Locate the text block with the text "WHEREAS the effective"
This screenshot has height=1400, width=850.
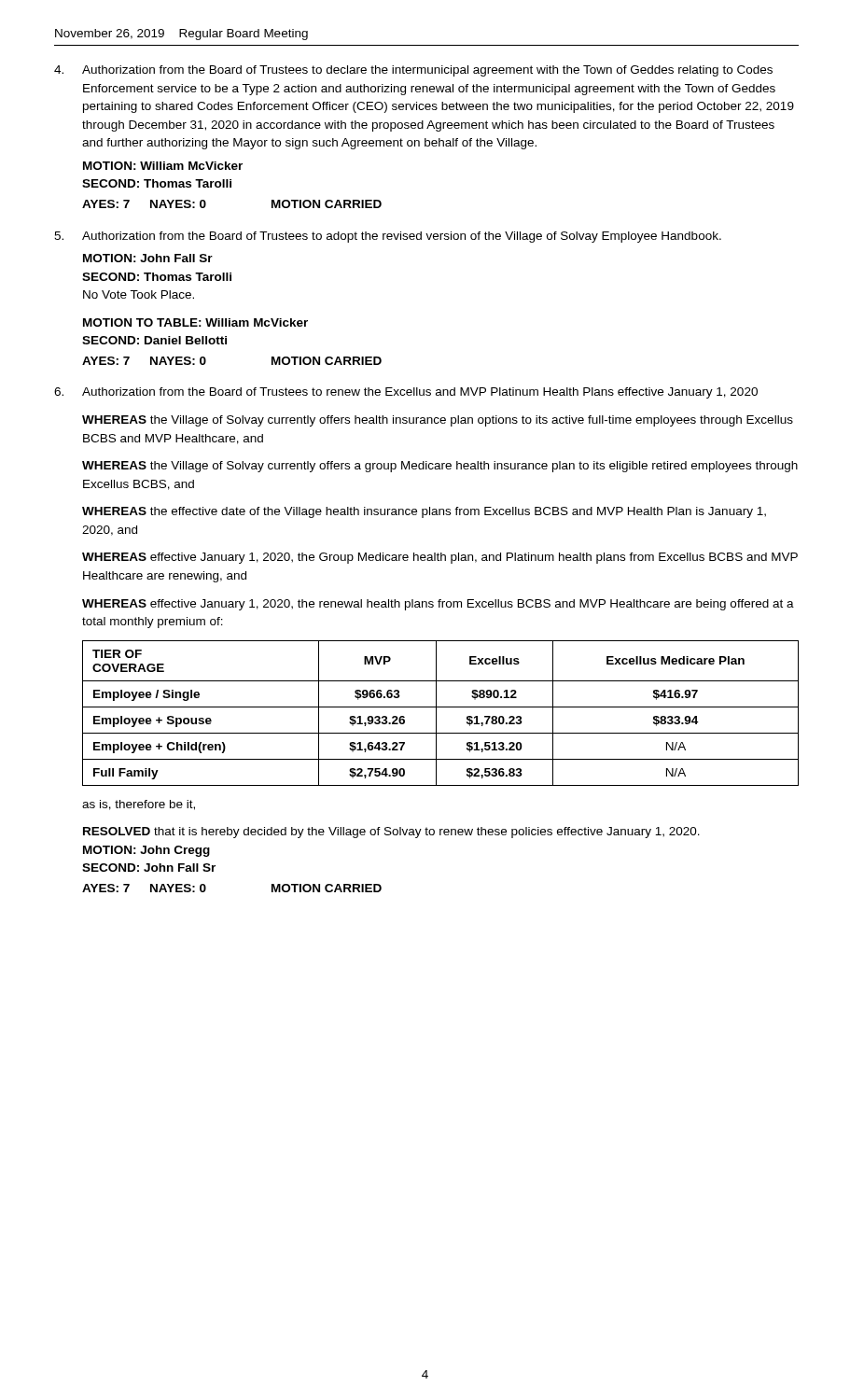[424, 520]
